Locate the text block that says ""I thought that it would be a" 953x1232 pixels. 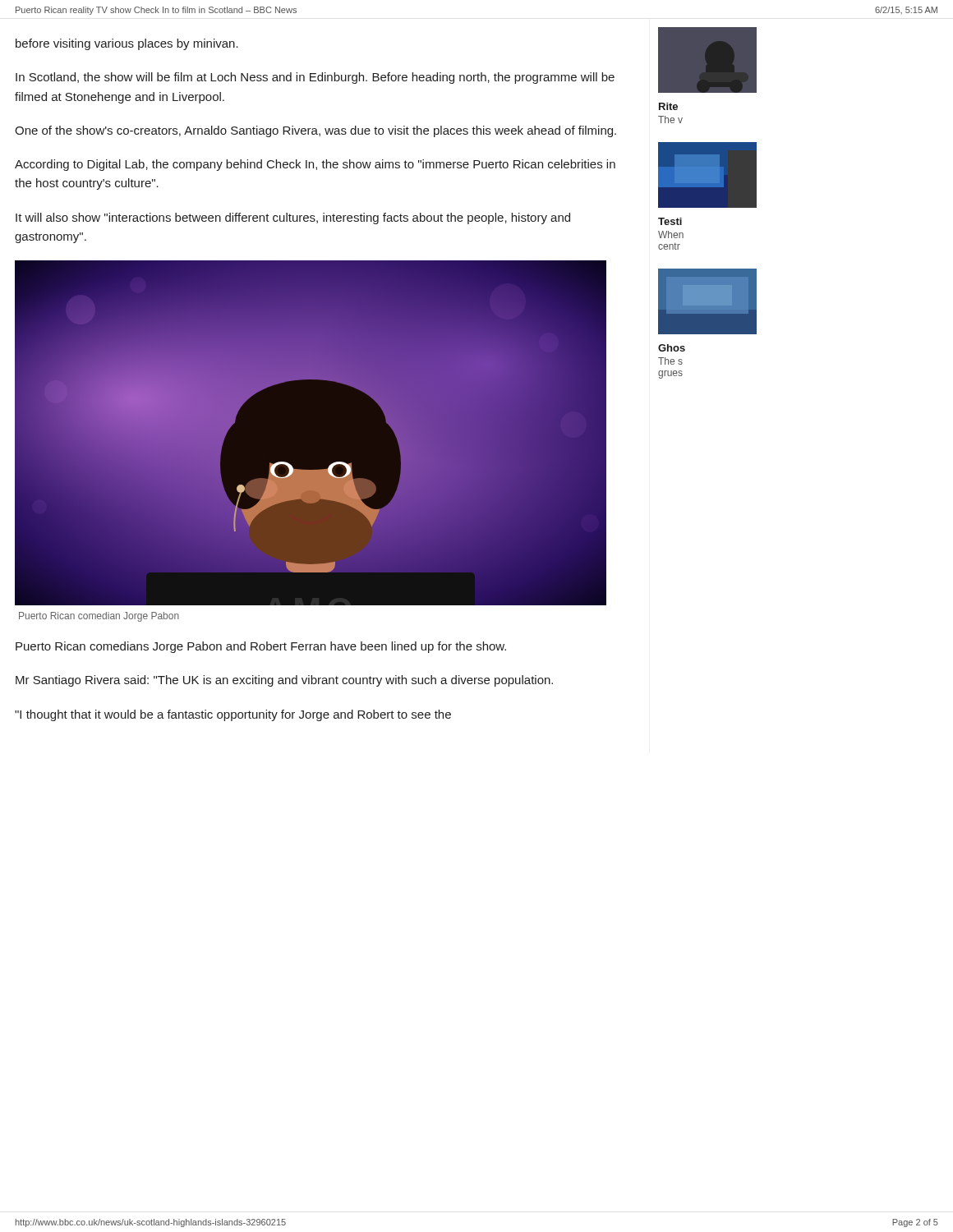tap(320, 714)
